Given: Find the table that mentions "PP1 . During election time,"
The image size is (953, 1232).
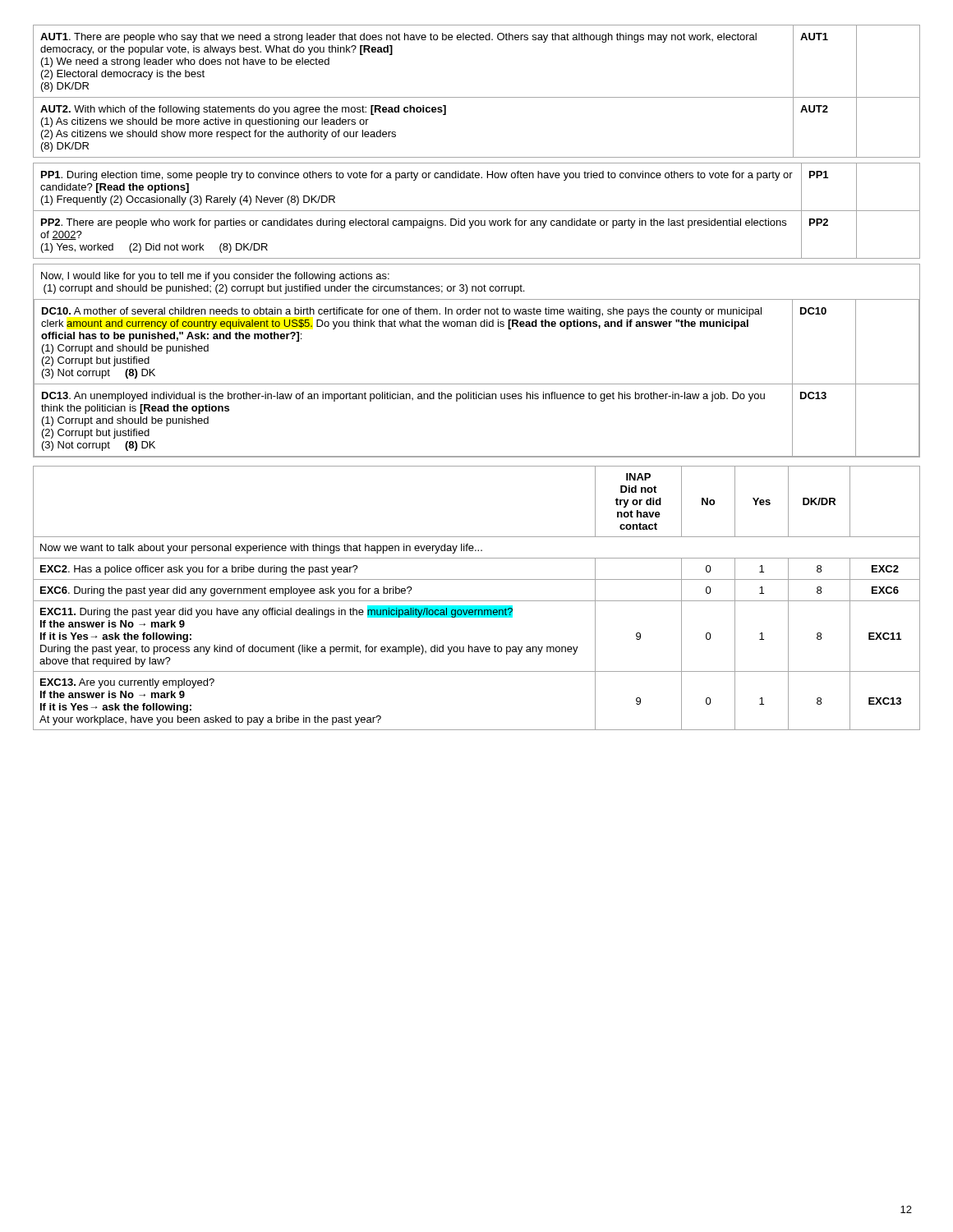Looking at the screenshot, I should (x=476, y=211).
